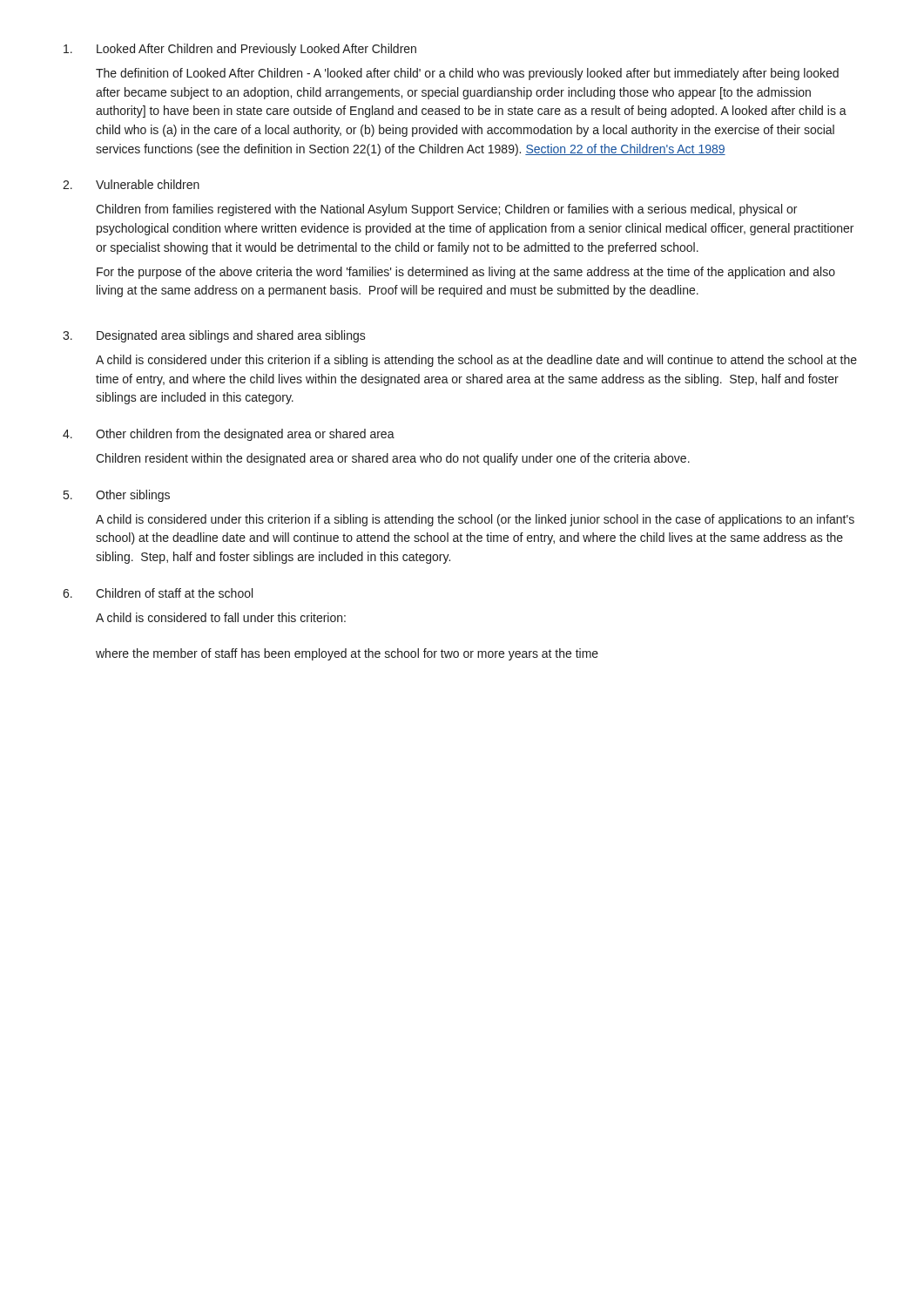Click the passage that begins "Children from families registered"
The height and width of the screenshot is (1307, 924).
click(x=479, y=251)
